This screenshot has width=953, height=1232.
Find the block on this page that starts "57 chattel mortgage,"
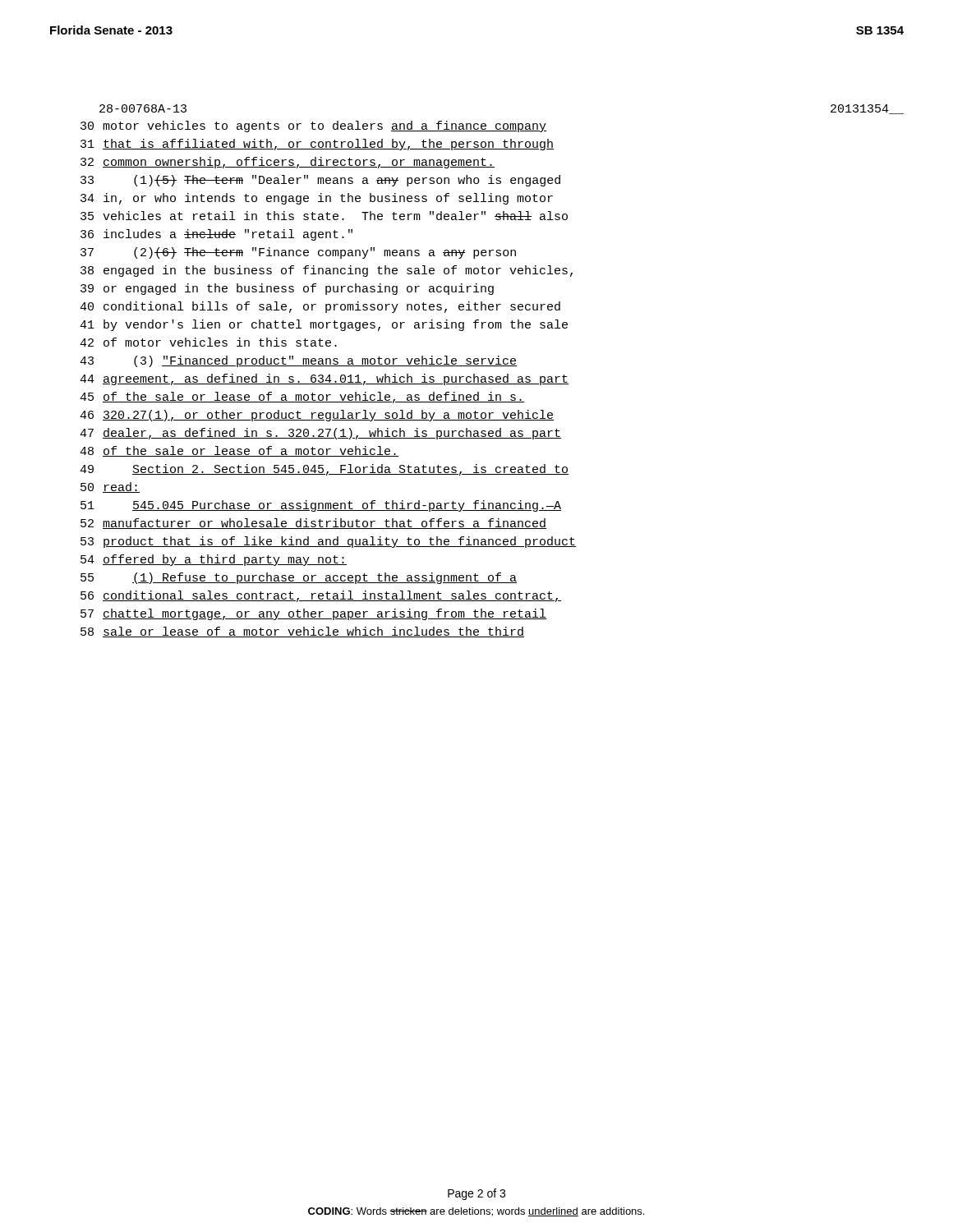[476, 615]
